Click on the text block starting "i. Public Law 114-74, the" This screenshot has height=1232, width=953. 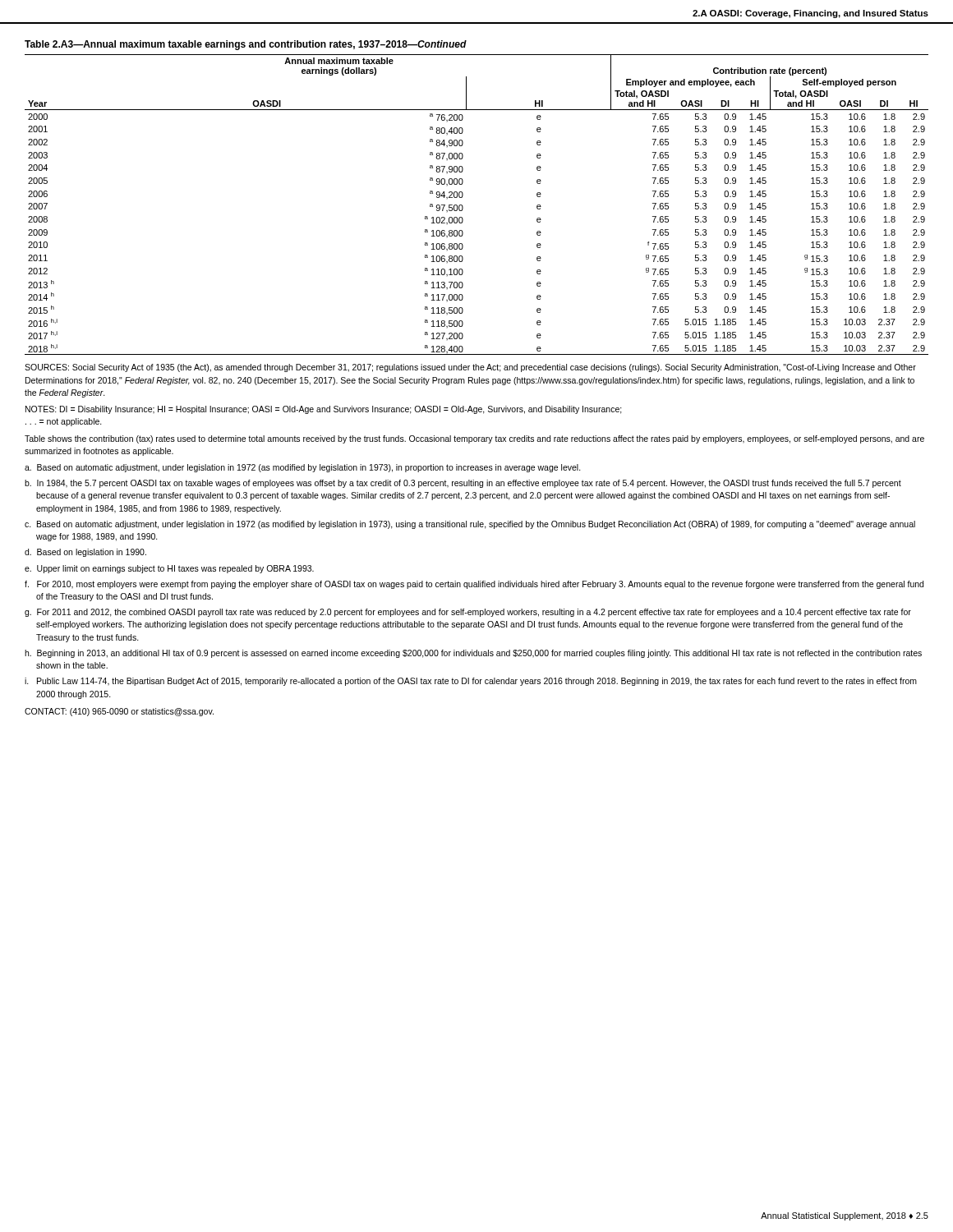(x=471, y=687)
